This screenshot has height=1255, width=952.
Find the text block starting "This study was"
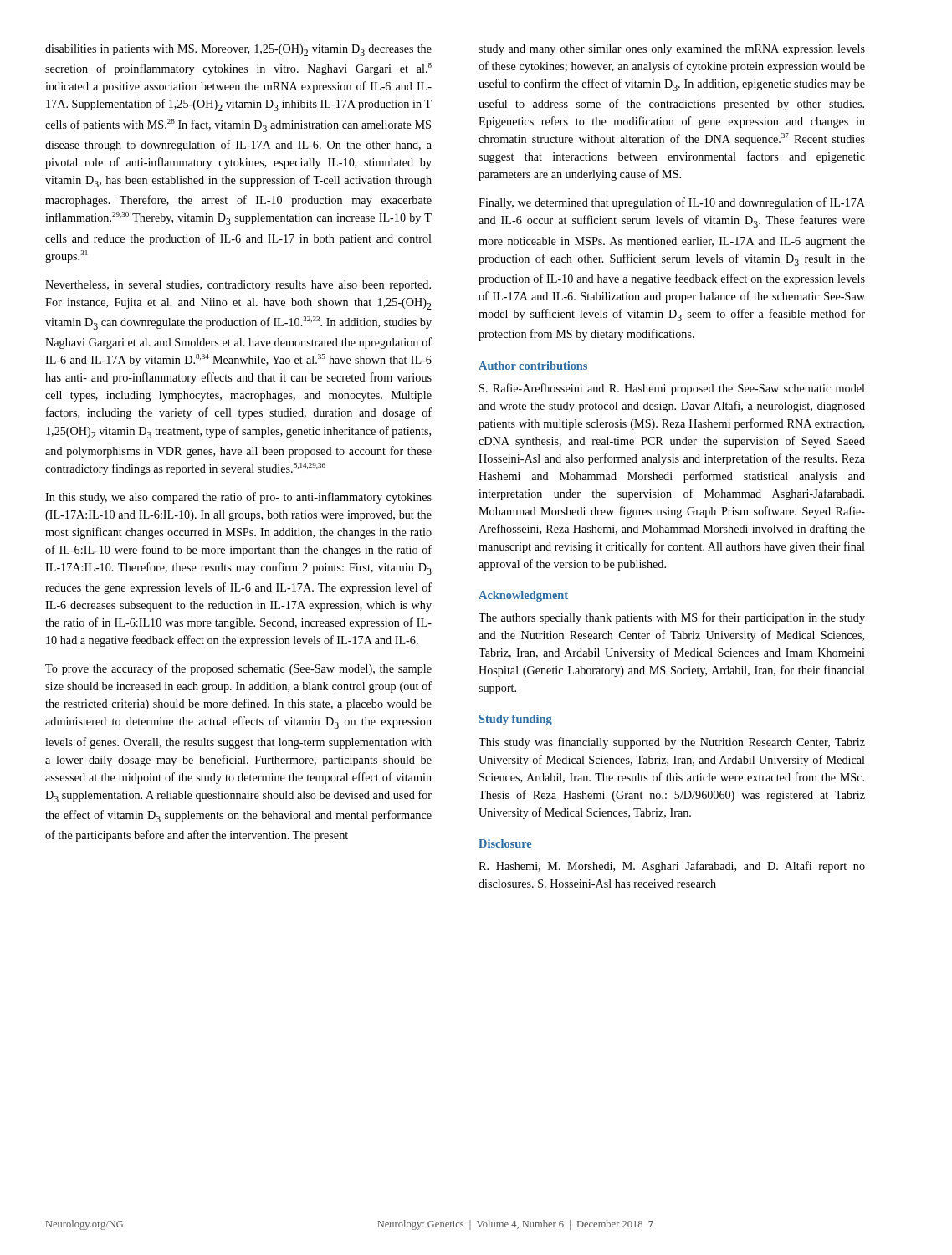(672, 777)
